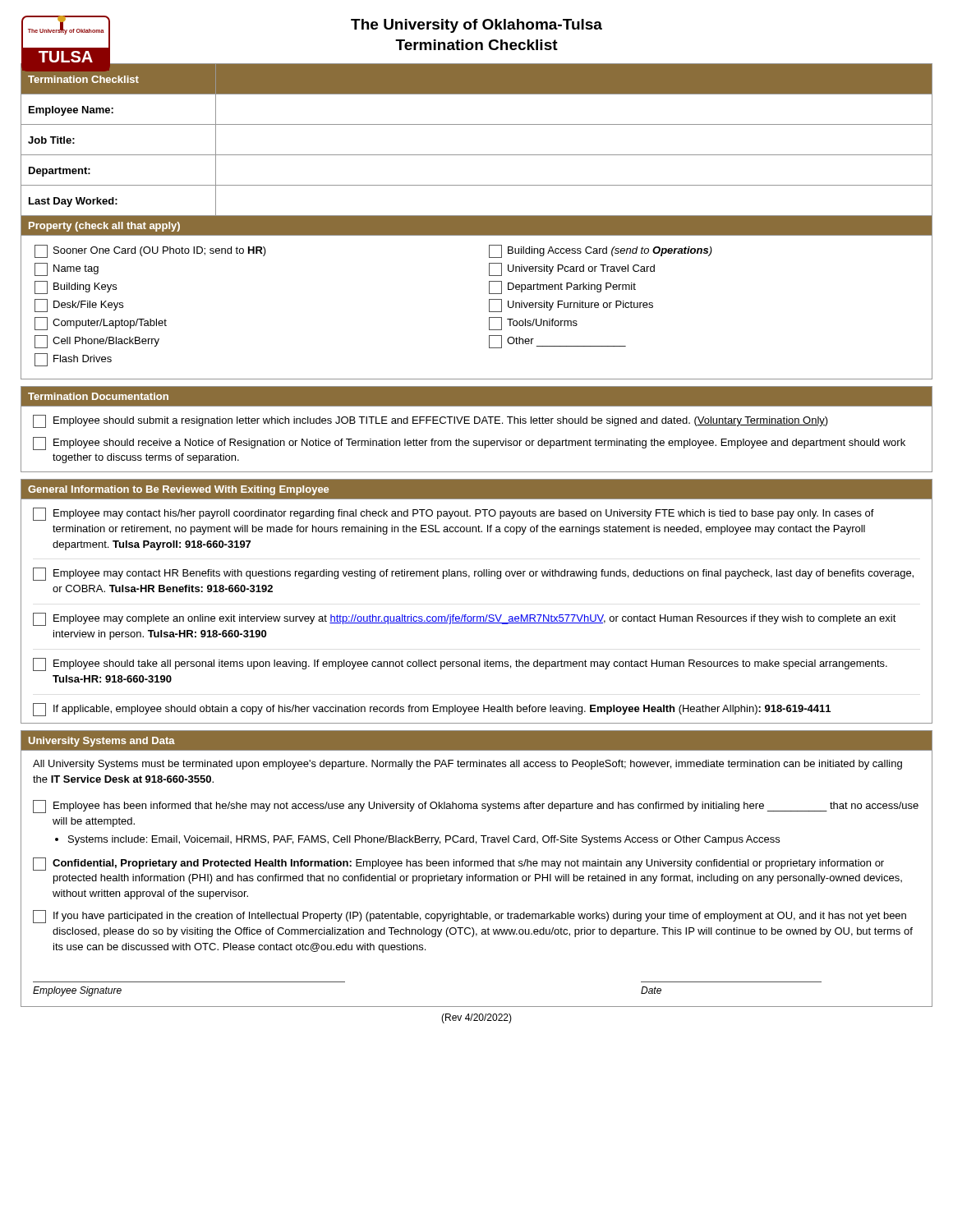Find the text block containing "All University Systems must"
Viewport: 953px width, 1232px height.
coord(468,771)
